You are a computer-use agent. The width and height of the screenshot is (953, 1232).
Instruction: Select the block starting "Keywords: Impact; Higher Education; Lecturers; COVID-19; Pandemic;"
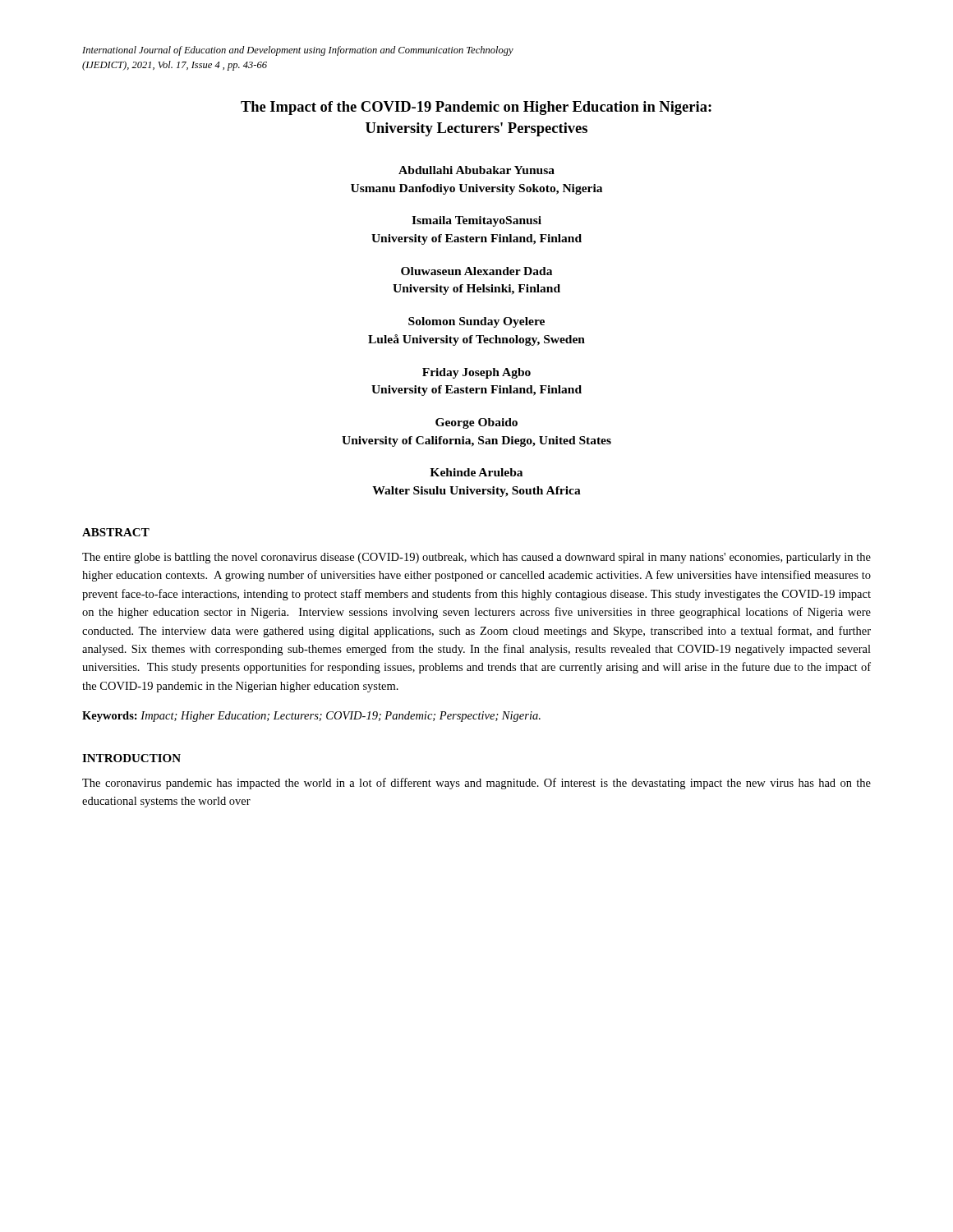(312, 716)
